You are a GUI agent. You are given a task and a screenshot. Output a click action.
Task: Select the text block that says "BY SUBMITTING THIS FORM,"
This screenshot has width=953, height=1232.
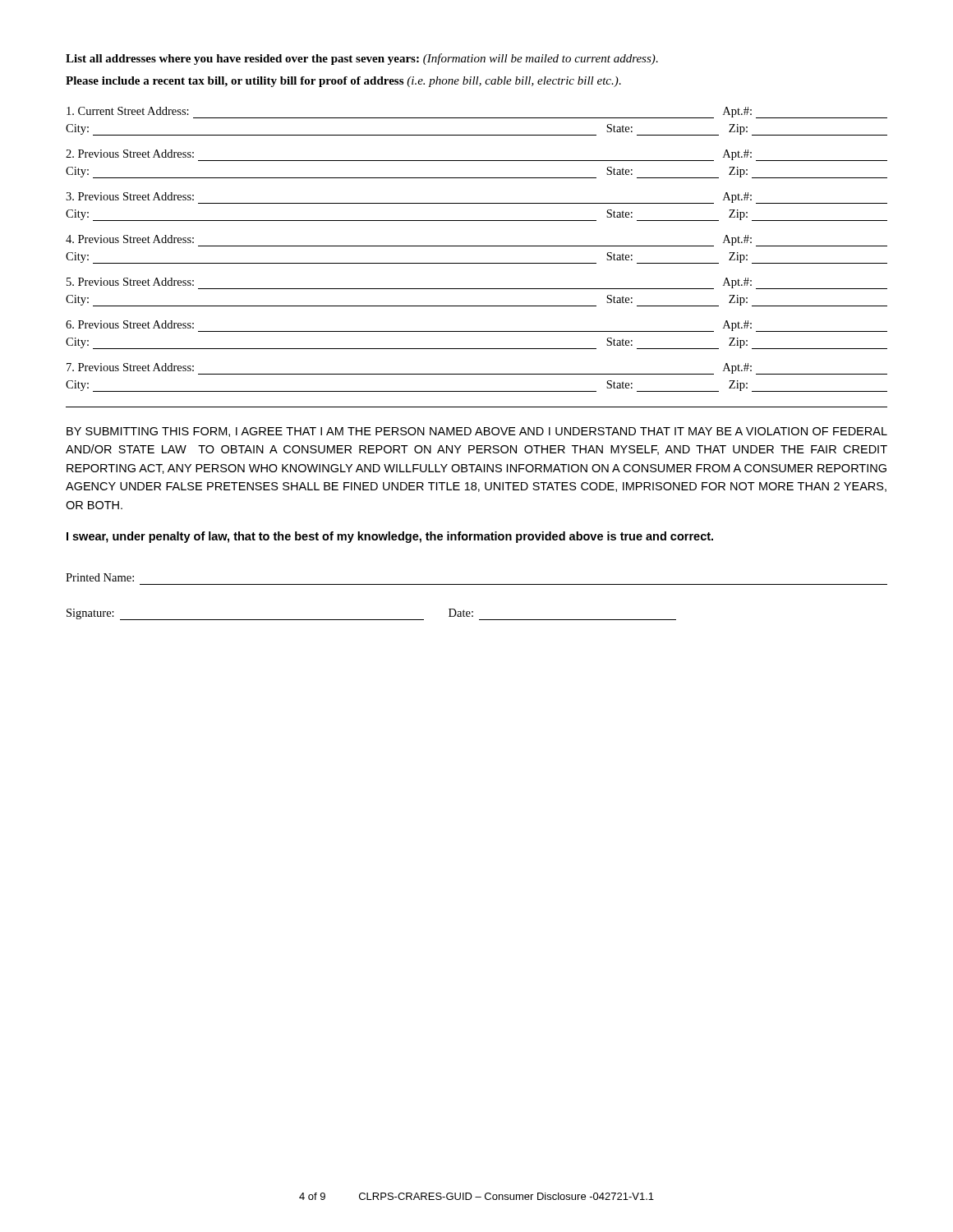point(476,468)
